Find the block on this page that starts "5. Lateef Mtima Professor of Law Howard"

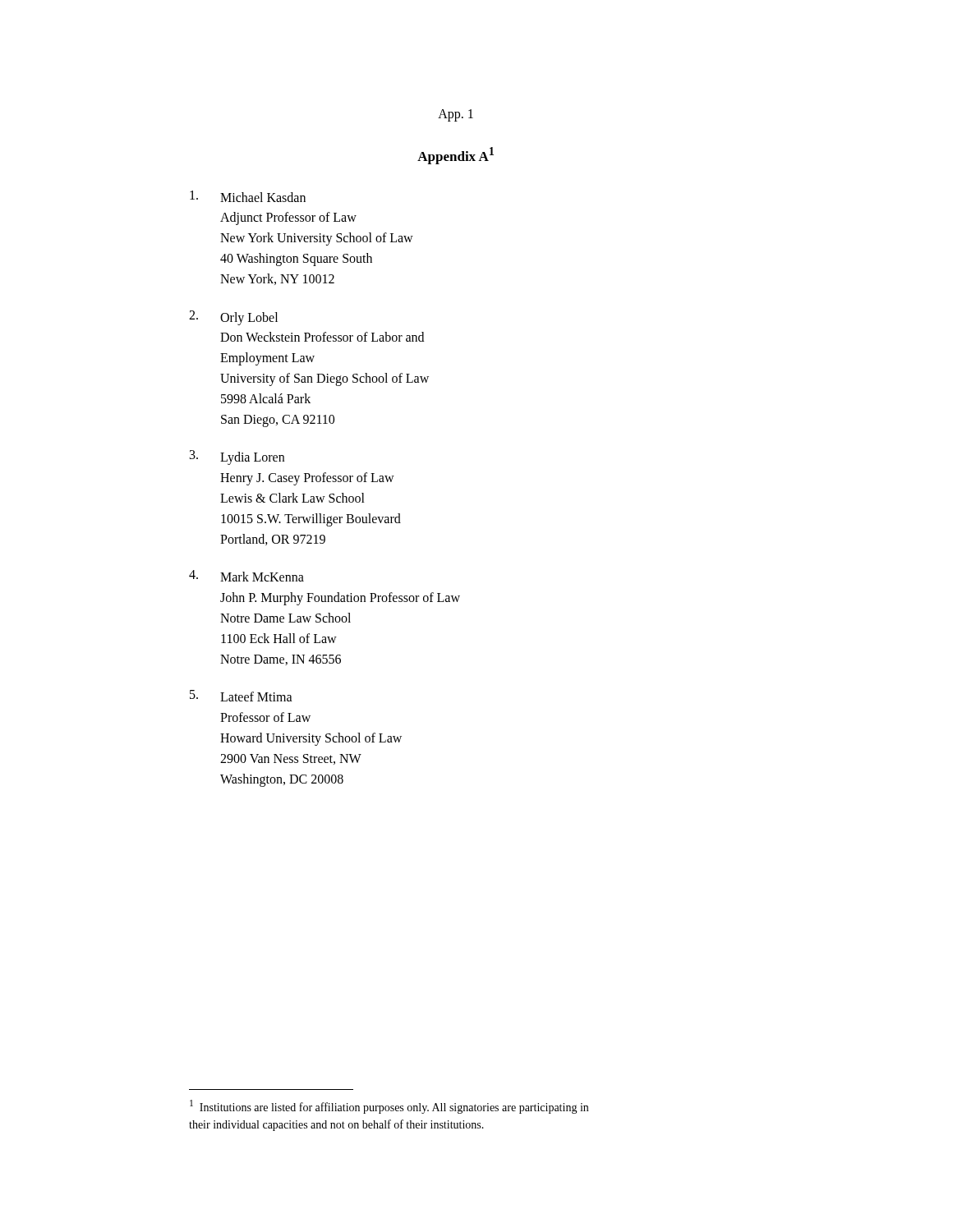(x=295, y=739)
